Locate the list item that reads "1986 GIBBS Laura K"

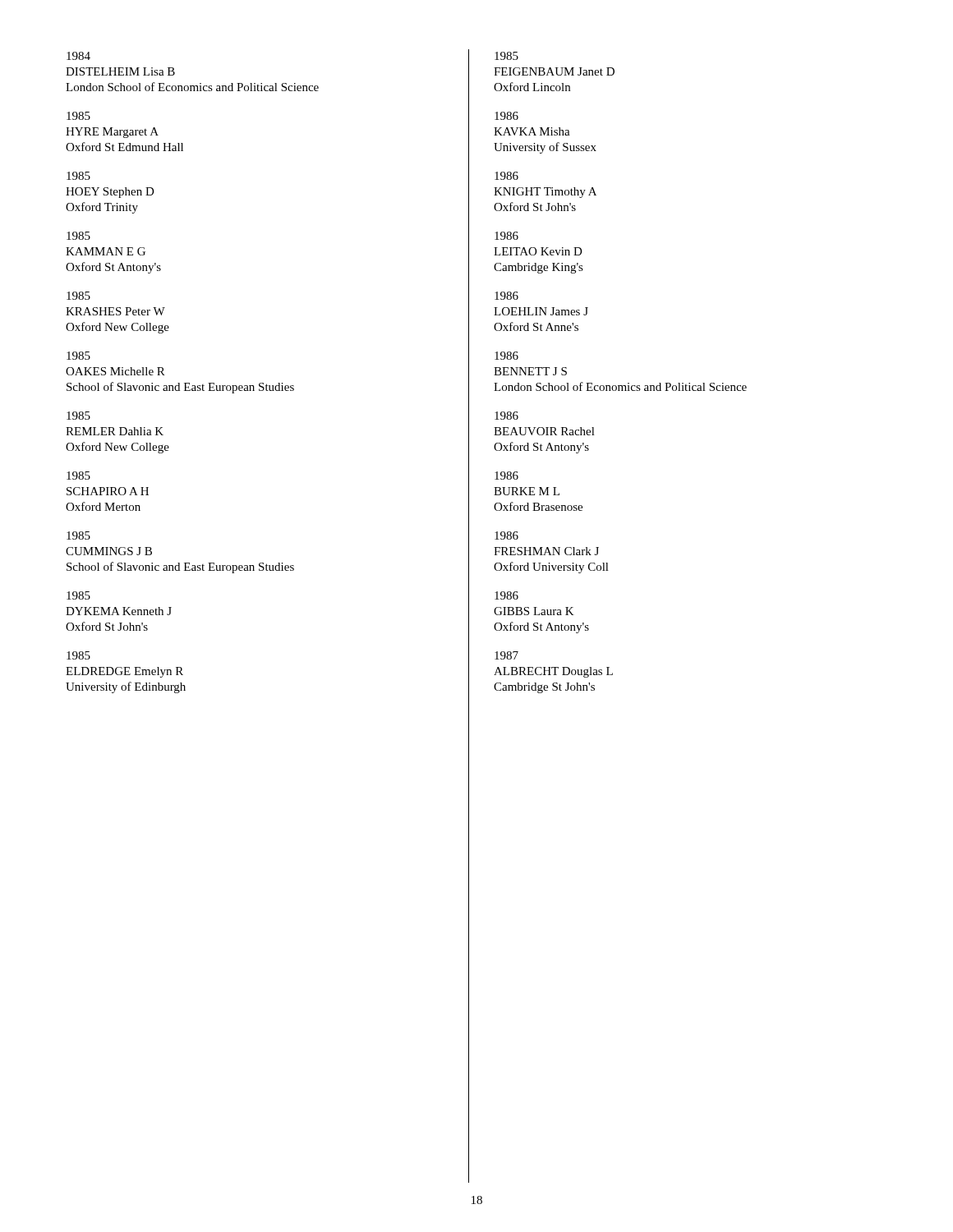click(506, 595)
